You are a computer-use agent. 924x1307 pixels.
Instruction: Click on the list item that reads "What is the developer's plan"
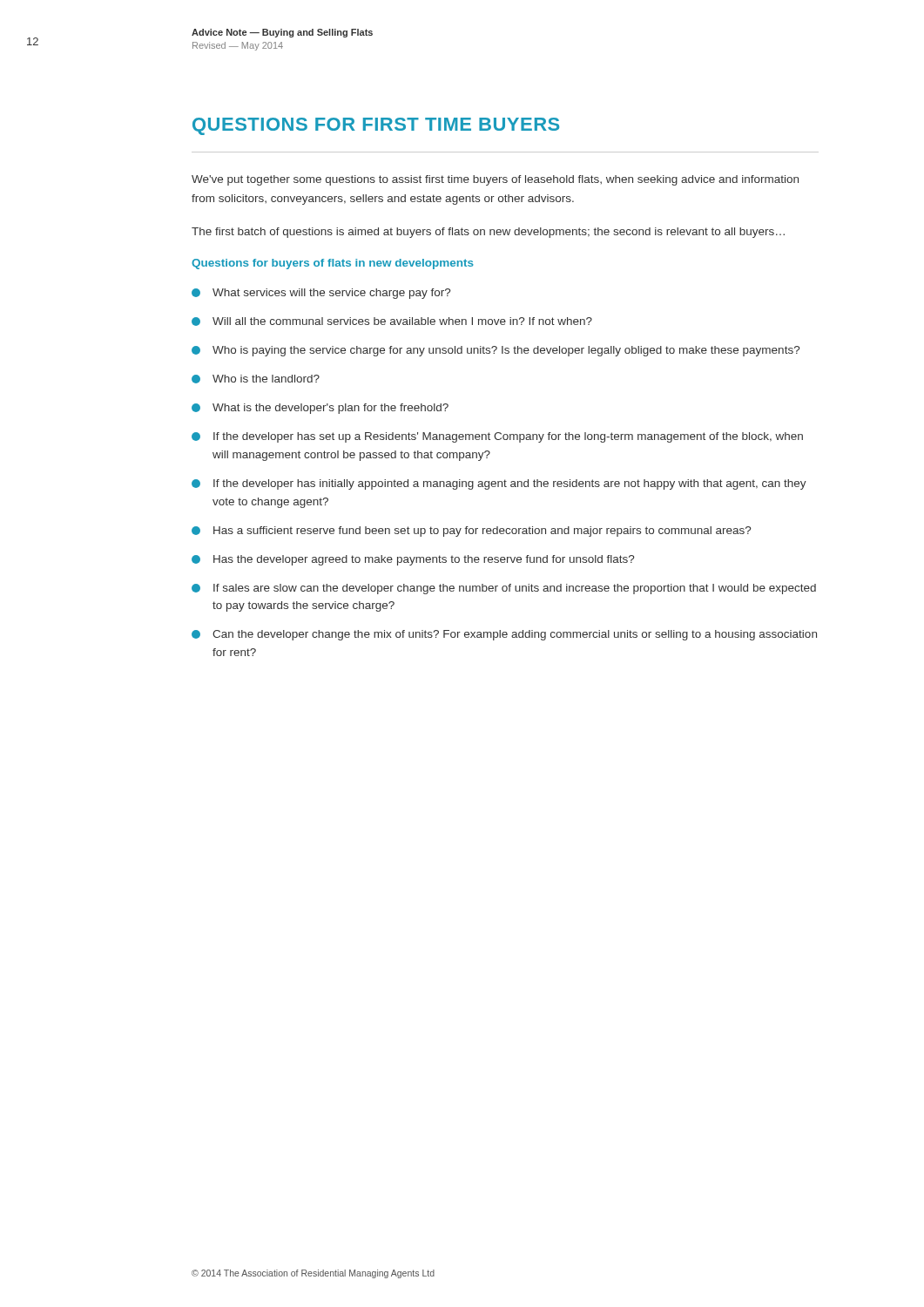(x=320, y=409)
